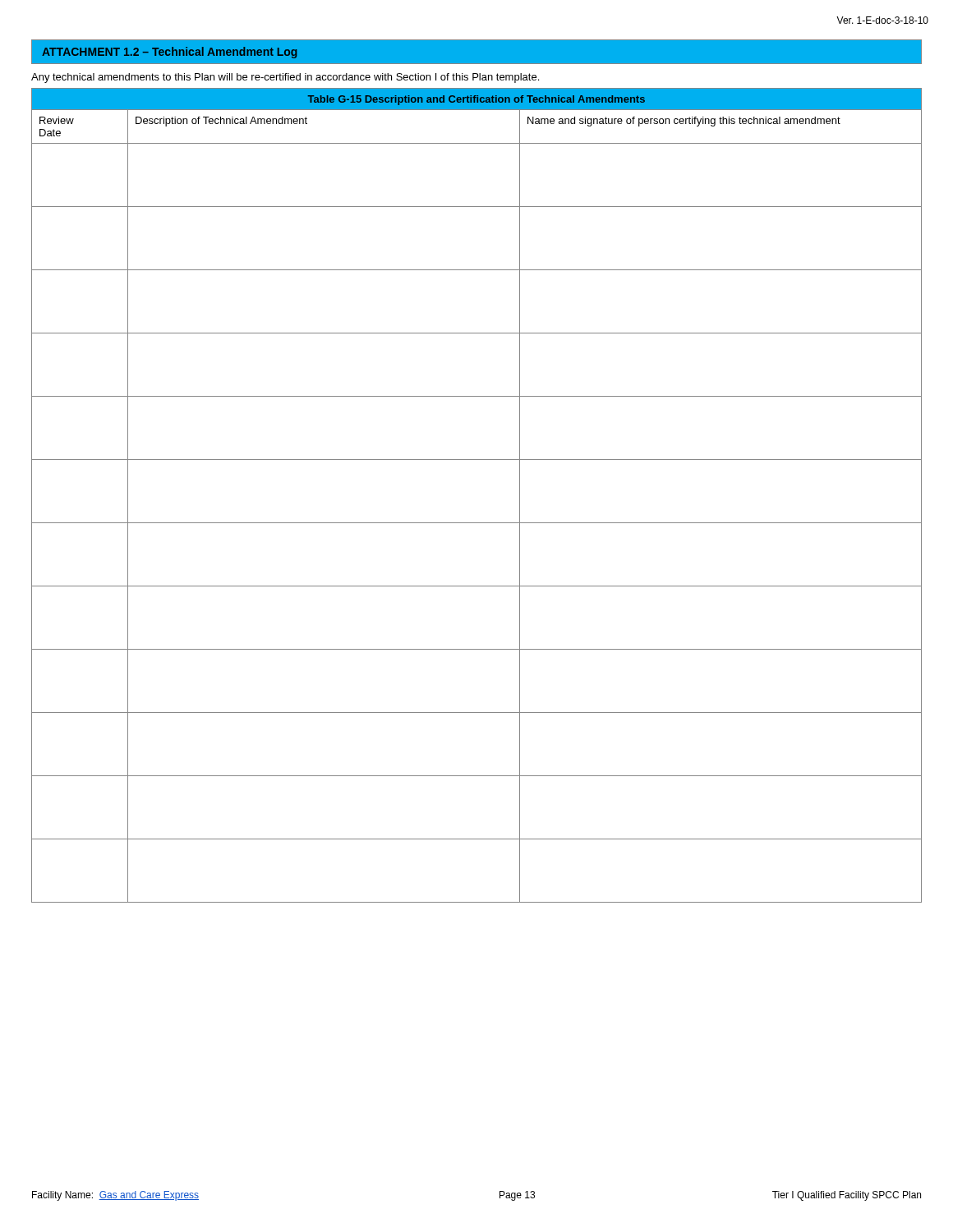
Task: Navigate to the block starting "Any technical amendments to"
Action: coord(286,77)
